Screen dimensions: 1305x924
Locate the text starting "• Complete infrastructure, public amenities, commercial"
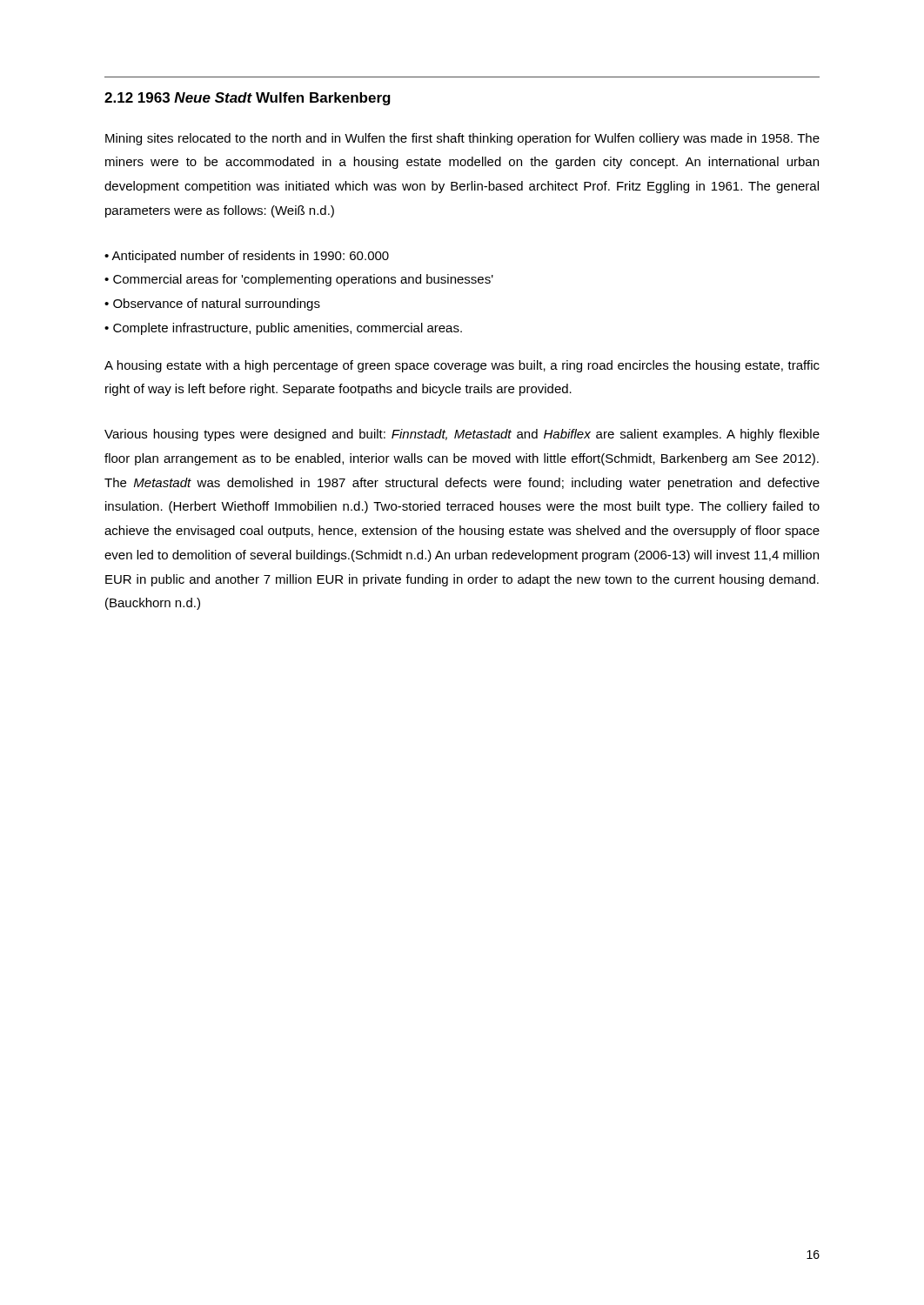[x=284, y=327]
